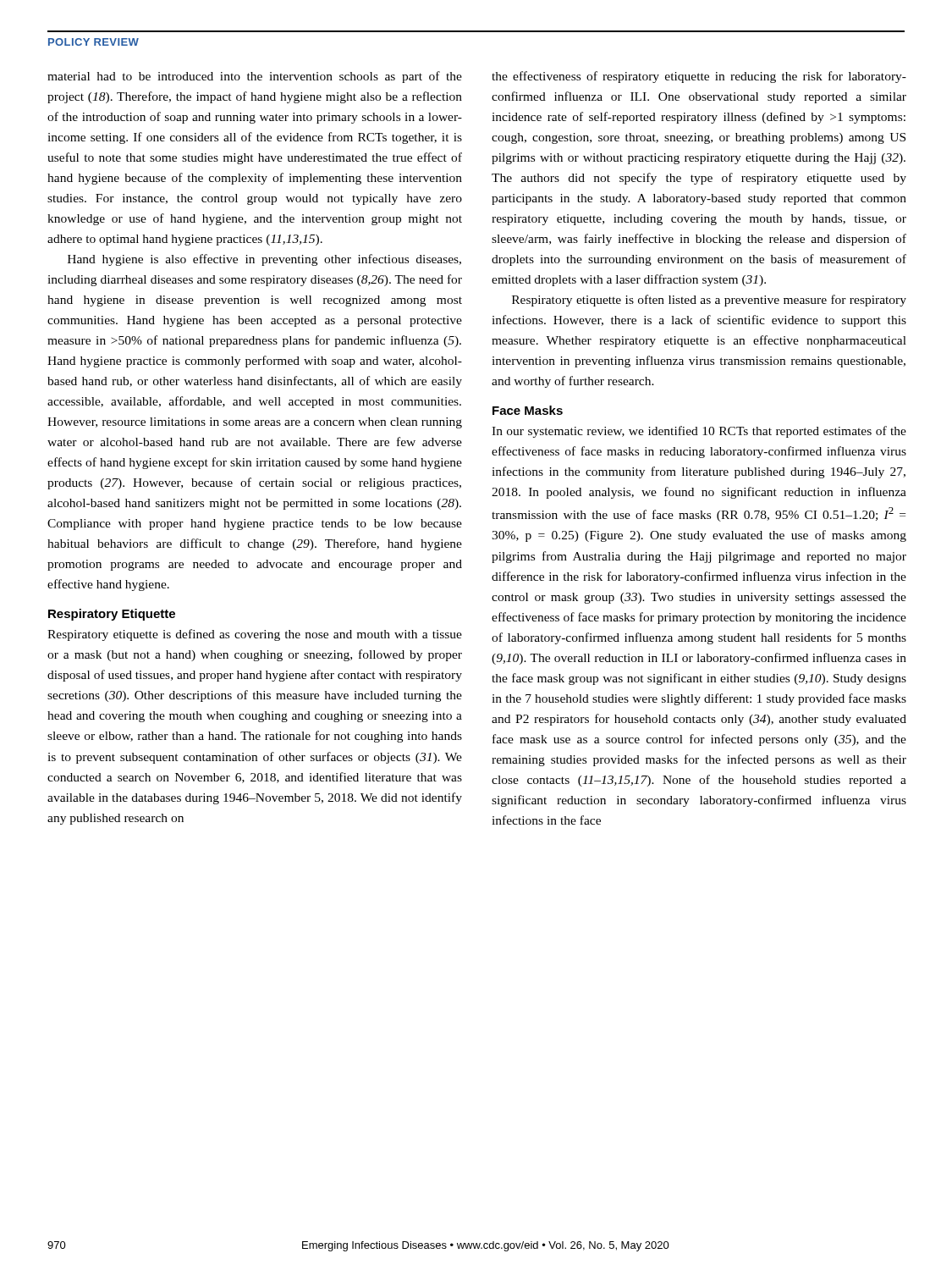Click on the region starting "material had to be introduced into"
The image size is (952, 1270).
255,447
